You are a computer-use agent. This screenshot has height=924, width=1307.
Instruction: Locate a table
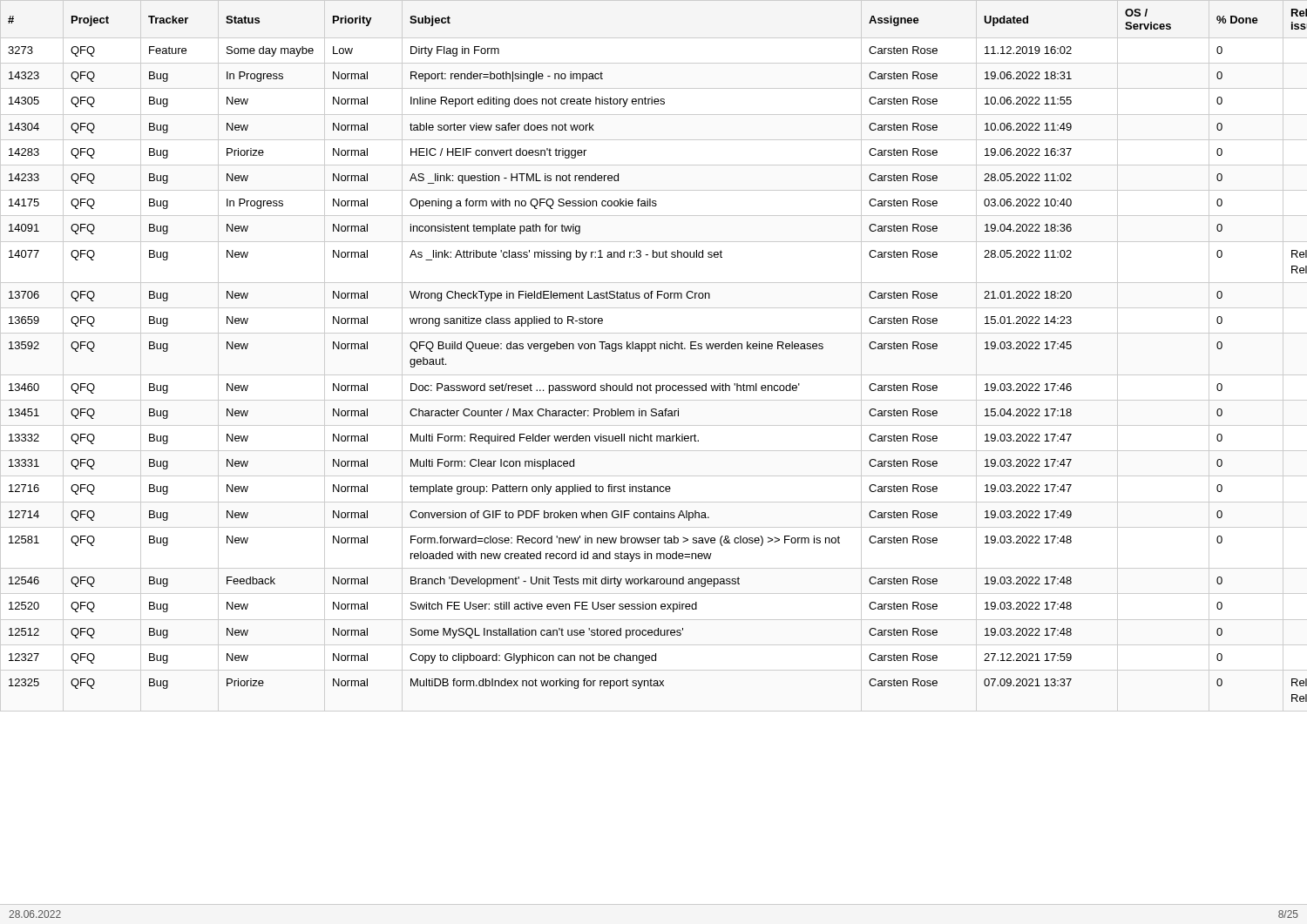[654, 356]
